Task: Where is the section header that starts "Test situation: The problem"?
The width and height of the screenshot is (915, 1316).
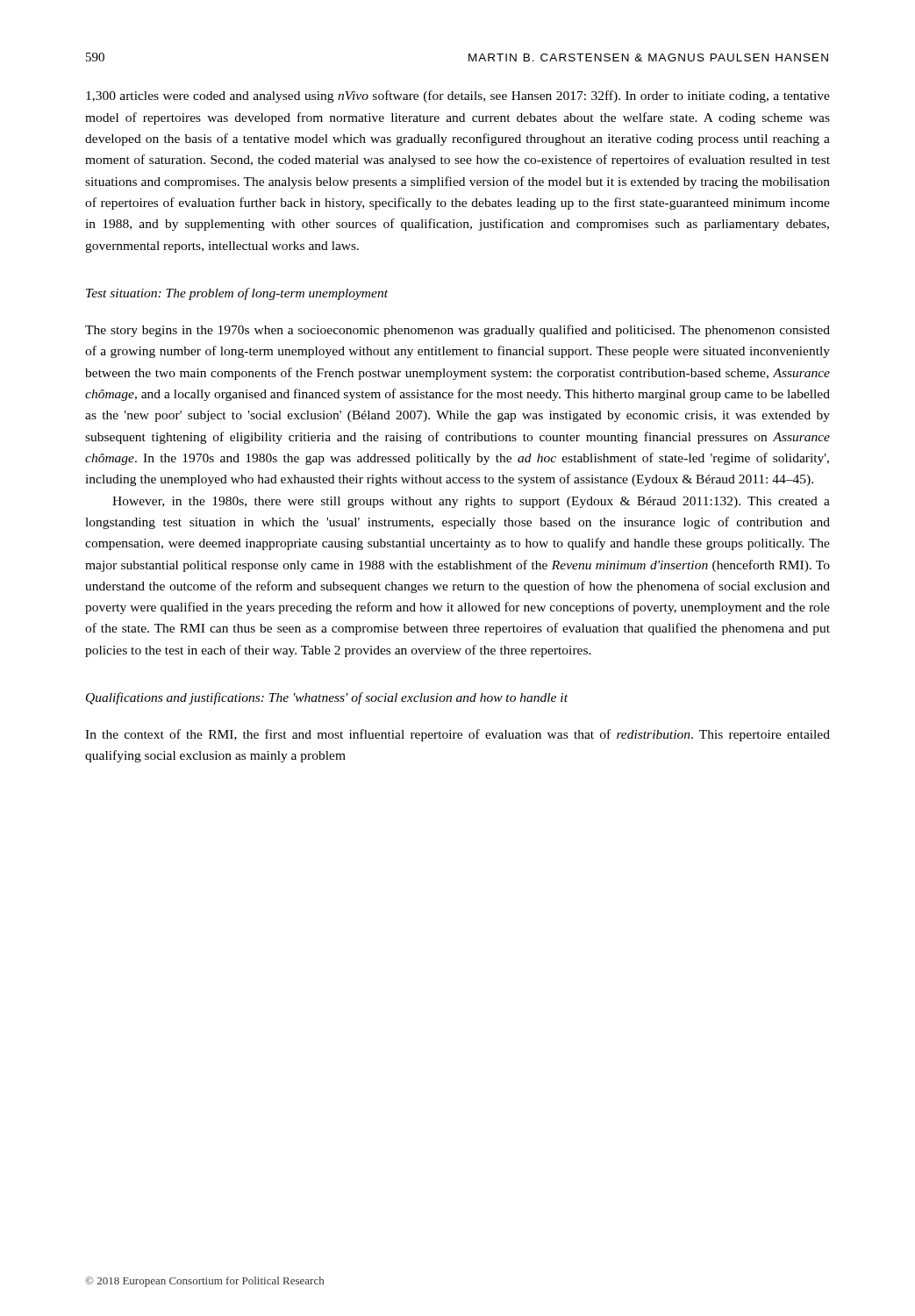Action: 236,292
